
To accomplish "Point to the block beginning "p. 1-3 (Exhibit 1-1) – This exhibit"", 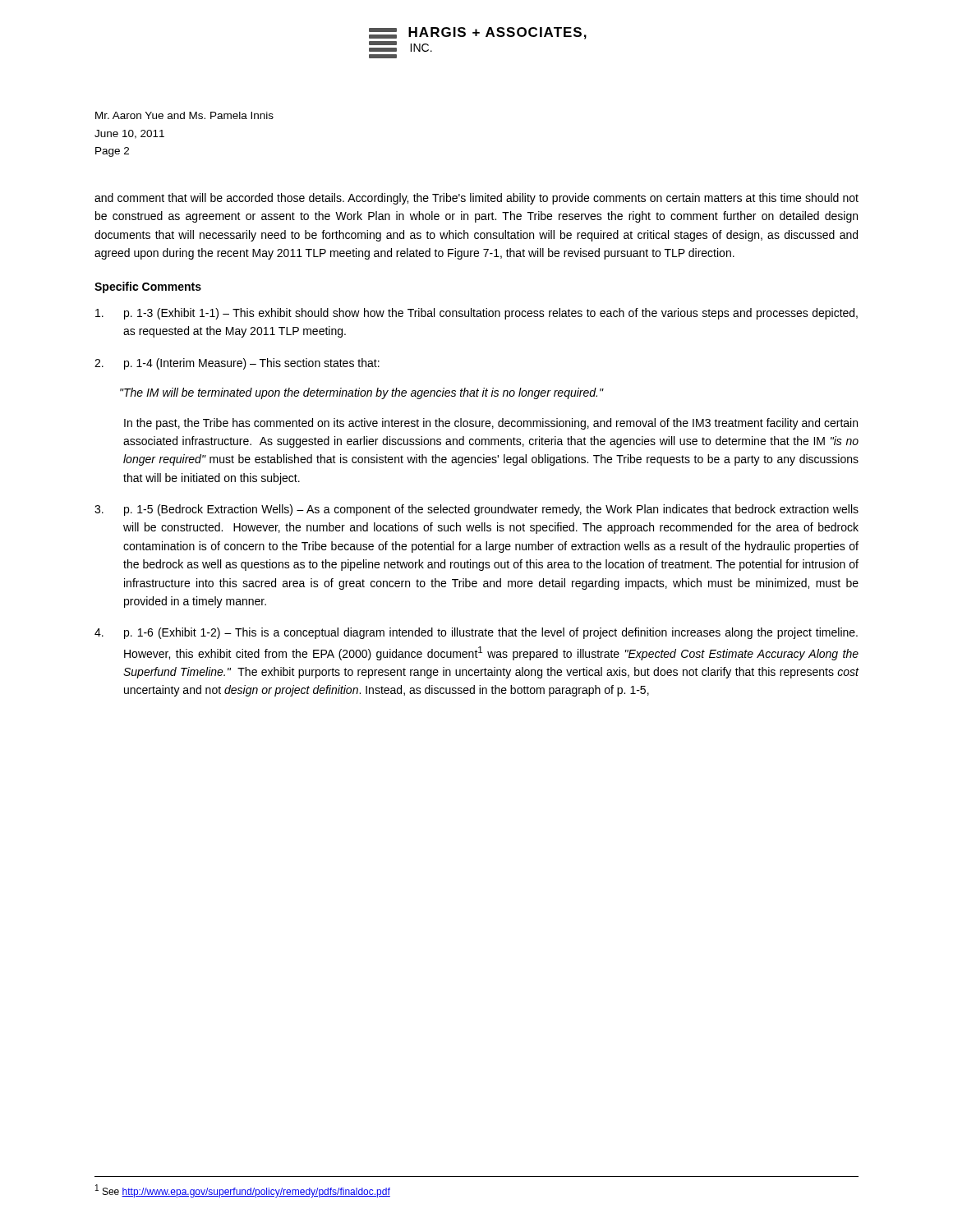I will coord(476,322).
